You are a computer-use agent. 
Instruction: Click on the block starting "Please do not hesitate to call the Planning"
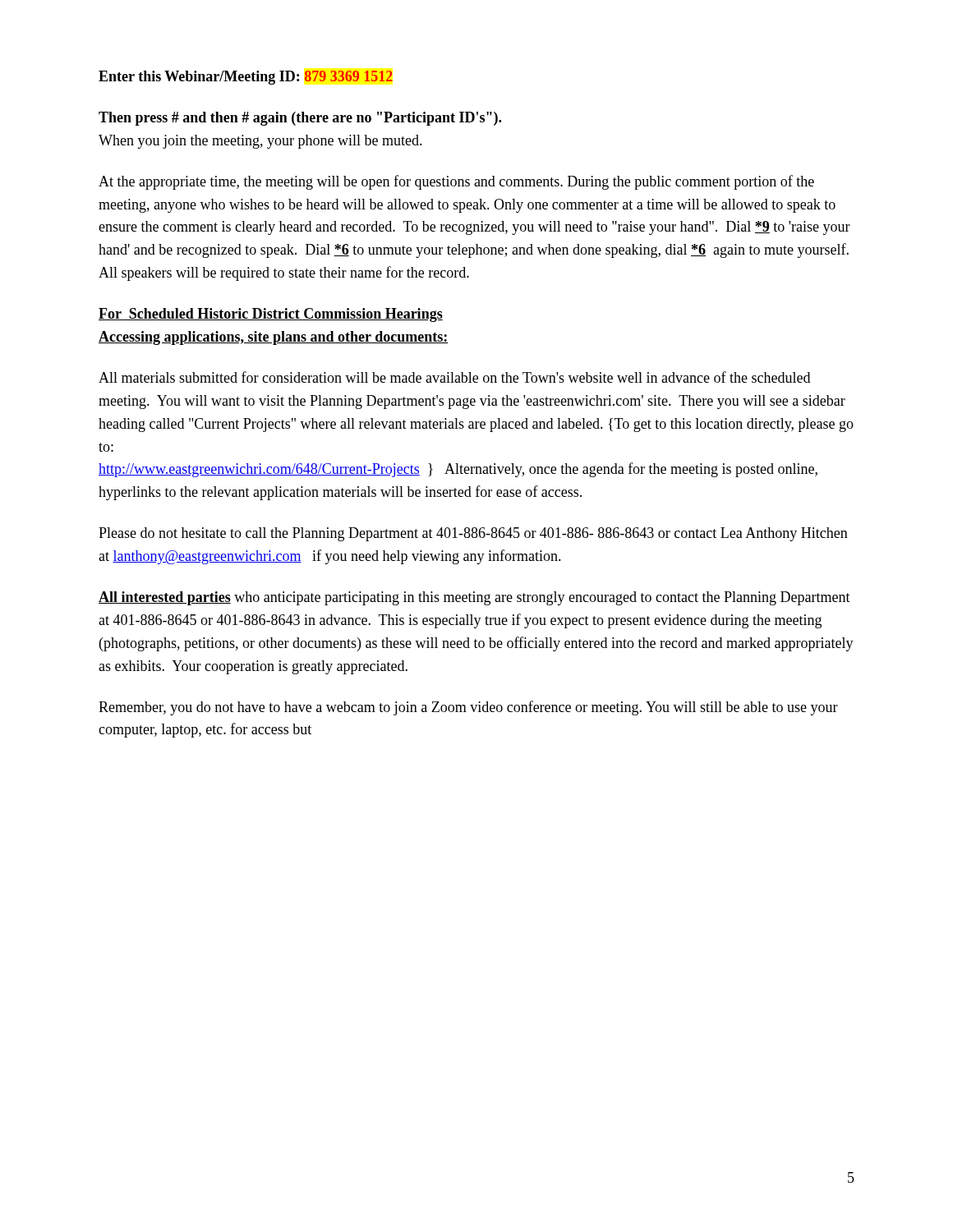click(x=476, y=546)
